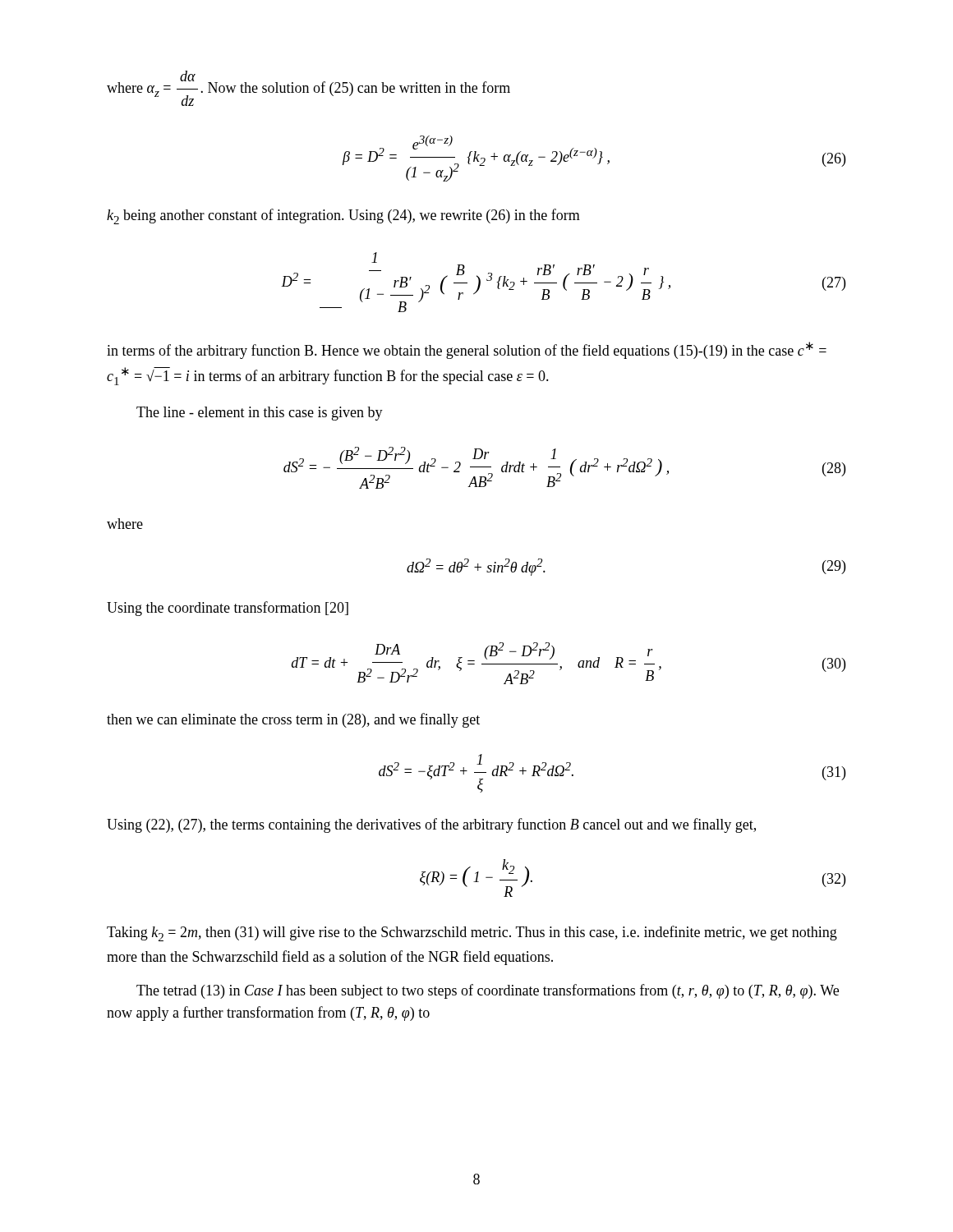Viewport: 953px width, 1232px height.
Task: Locate the block of text that opens with "Using (22), (27), the terms containing the derivatives"
Action: point(432,825)
